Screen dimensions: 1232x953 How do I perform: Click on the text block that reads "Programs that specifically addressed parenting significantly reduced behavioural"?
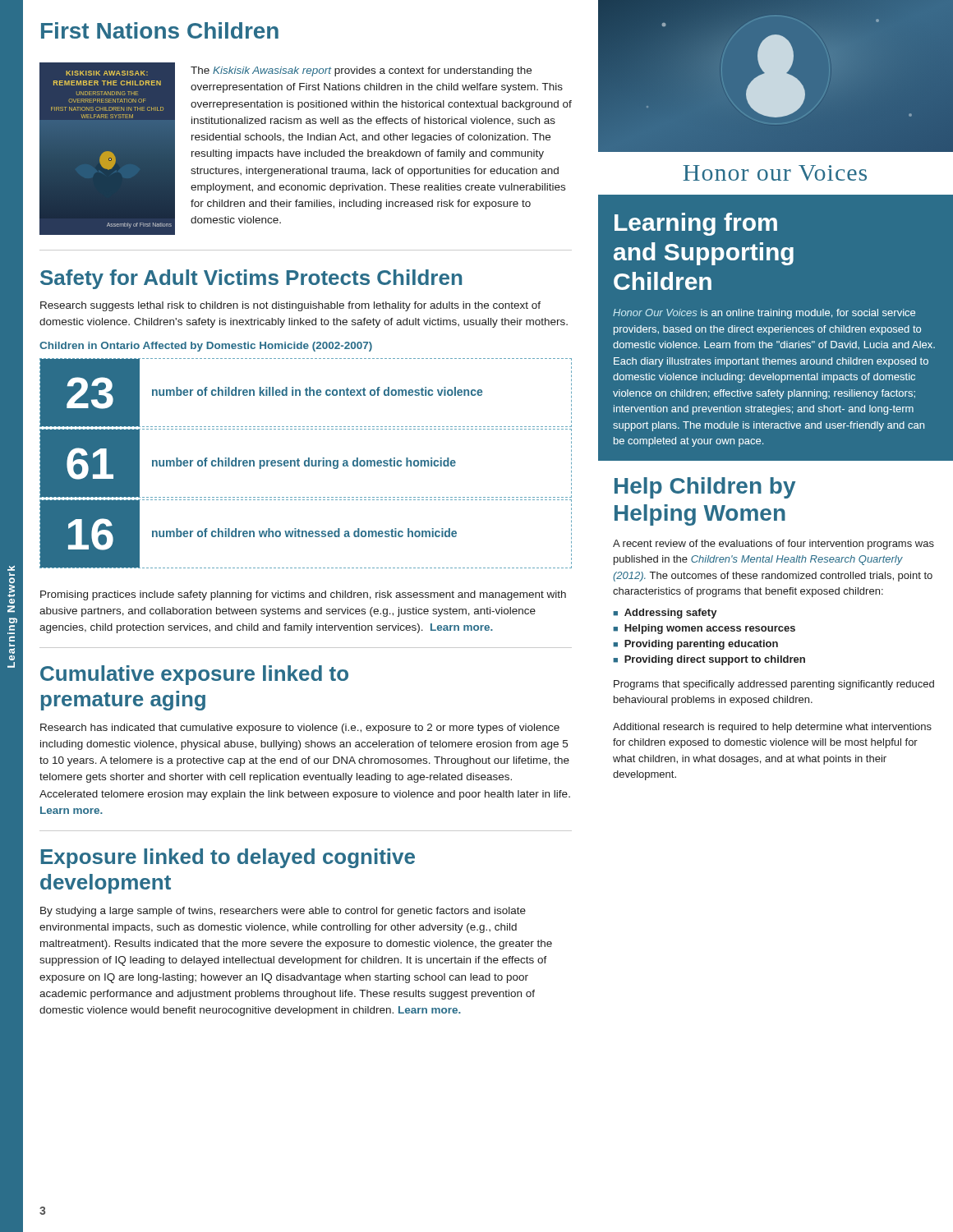tap(774, 692)
